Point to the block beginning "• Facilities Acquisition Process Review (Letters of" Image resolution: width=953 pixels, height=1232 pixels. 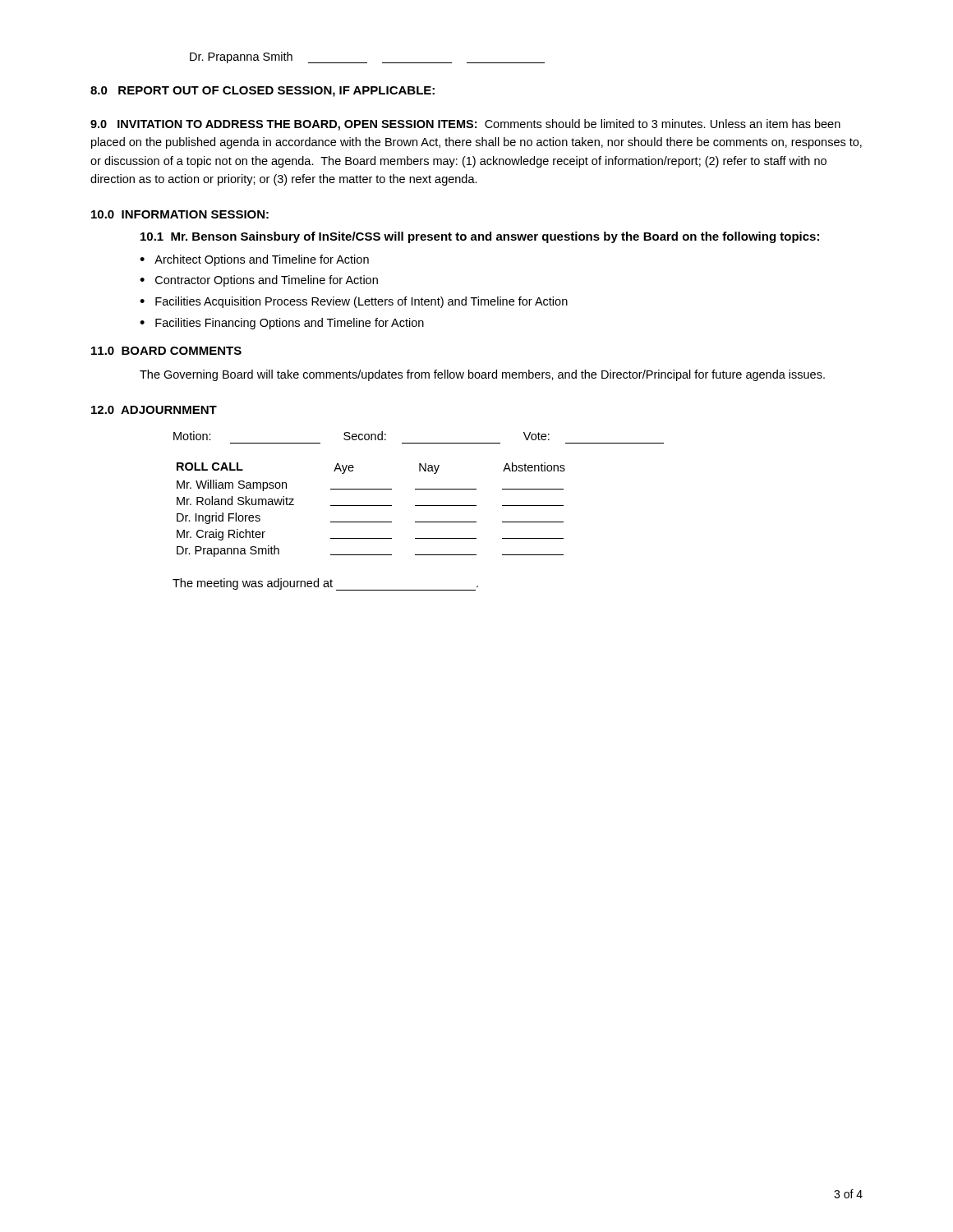[354, 302]
